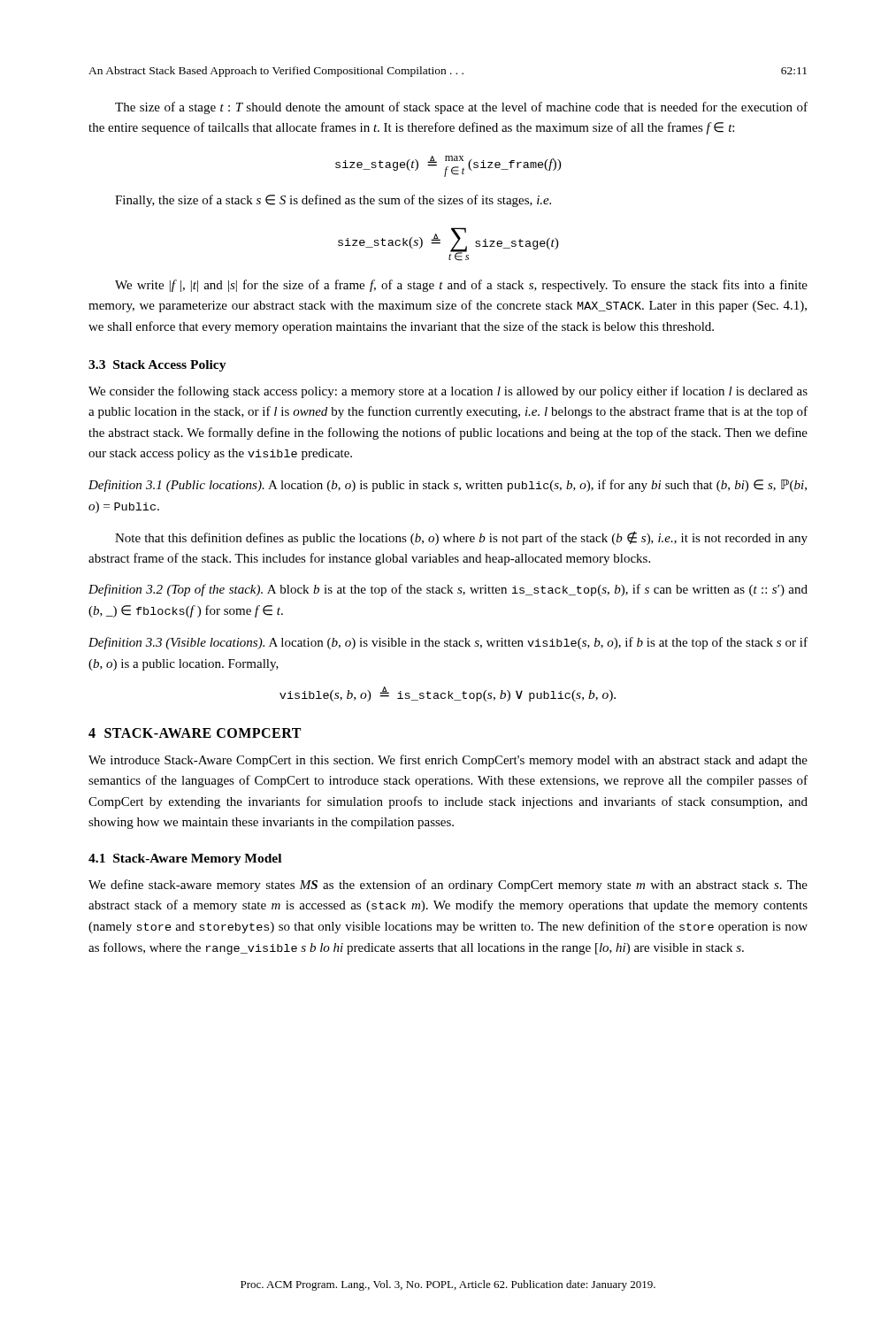Find the block on this page that starts "We write |f |, |t|"
Viewport: 896px width, 1327px height.
tap(448, 306)
